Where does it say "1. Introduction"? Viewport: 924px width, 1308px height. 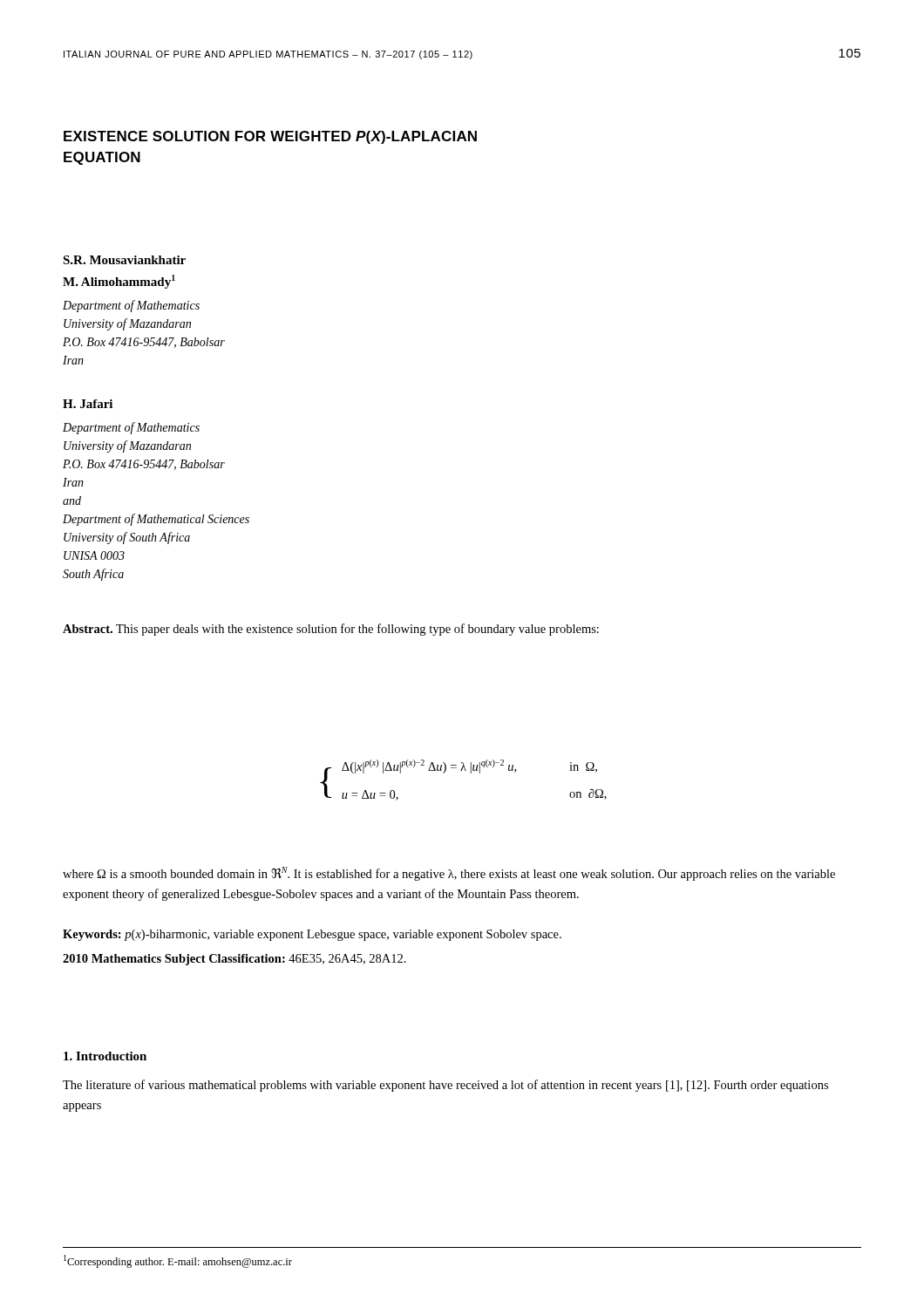105,1056
